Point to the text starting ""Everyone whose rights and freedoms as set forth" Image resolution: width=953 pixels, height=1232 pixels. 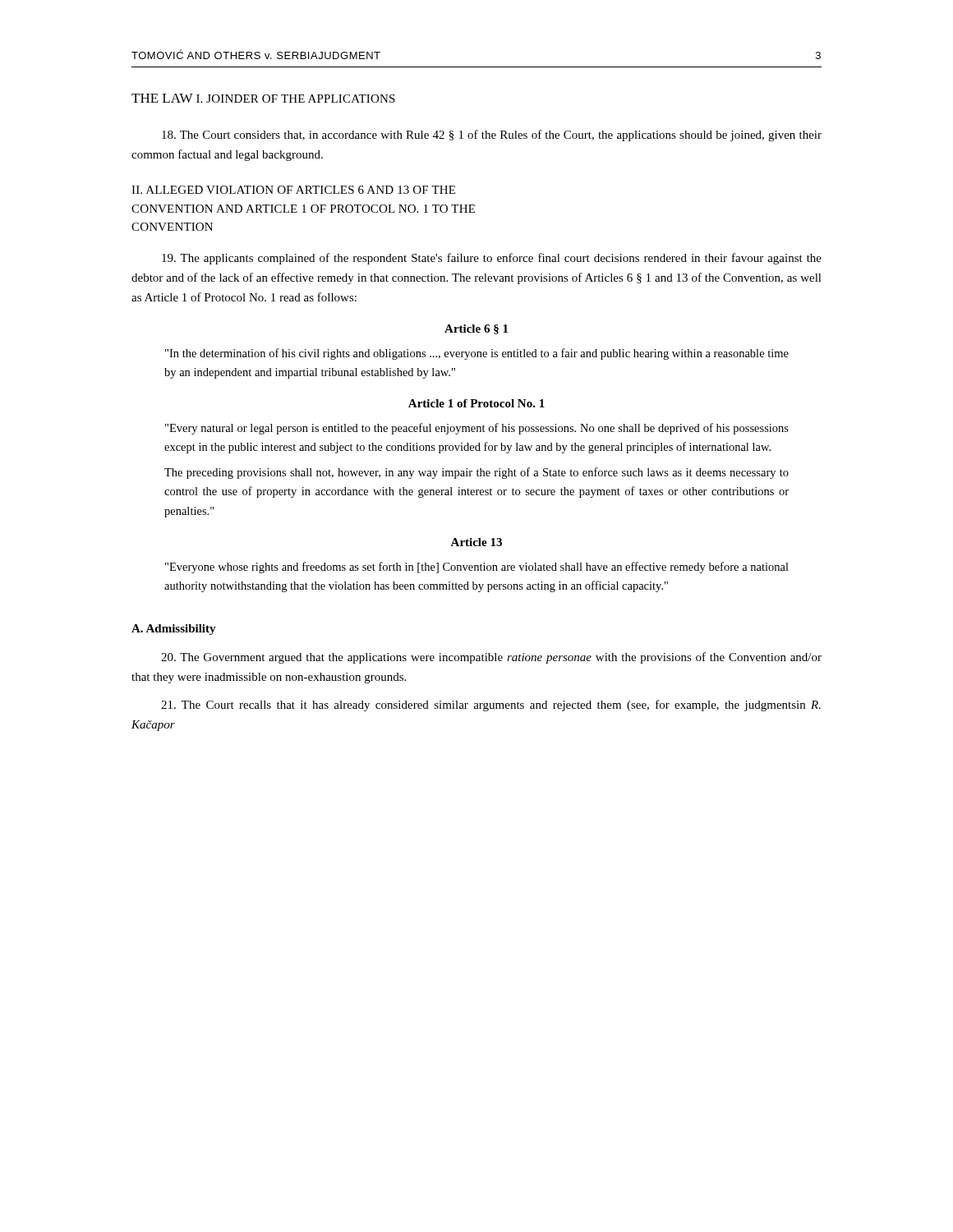(x=476, y=577)
